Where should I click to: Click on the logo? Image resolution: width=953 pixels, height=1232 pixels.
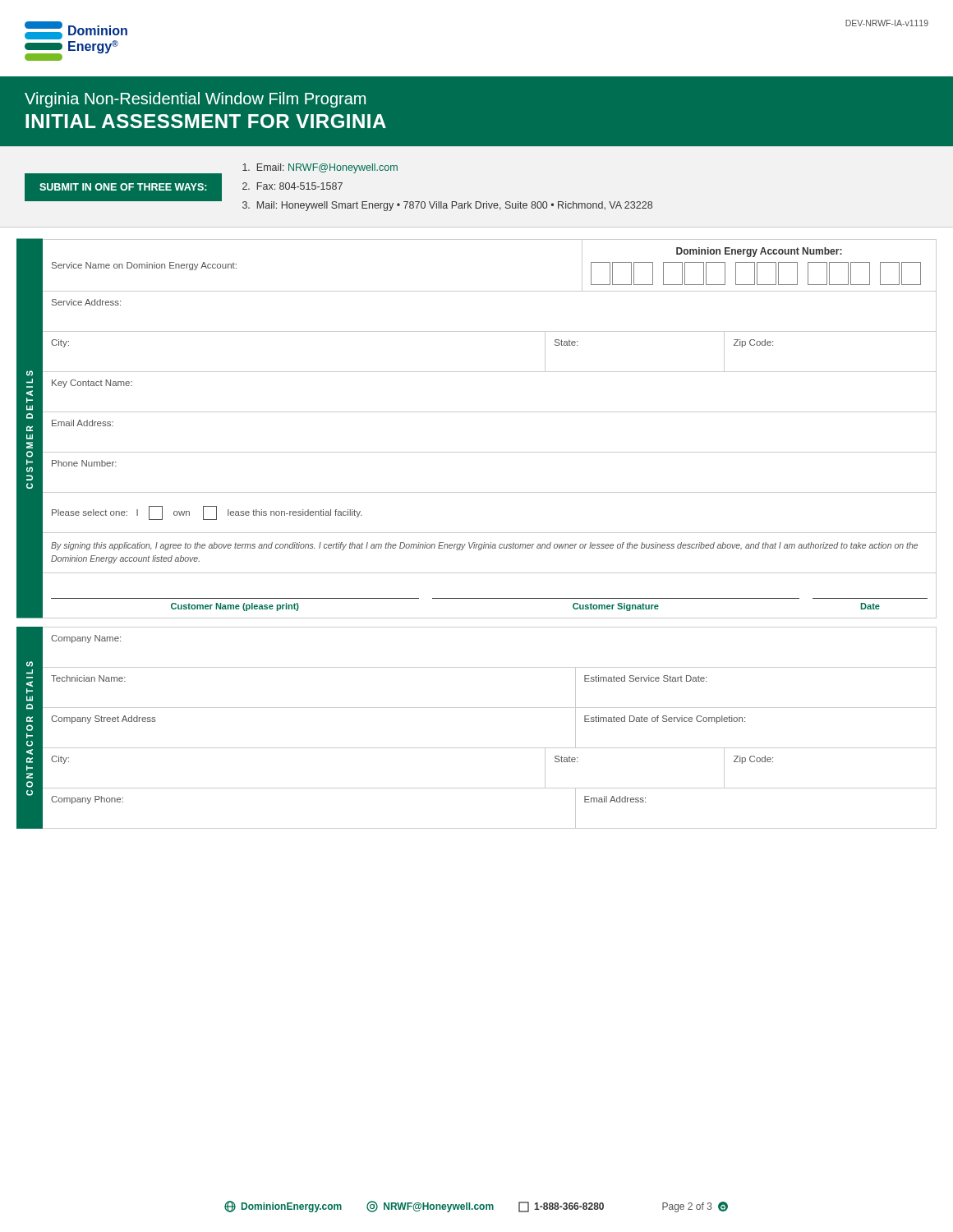click(x=78, y=41)
